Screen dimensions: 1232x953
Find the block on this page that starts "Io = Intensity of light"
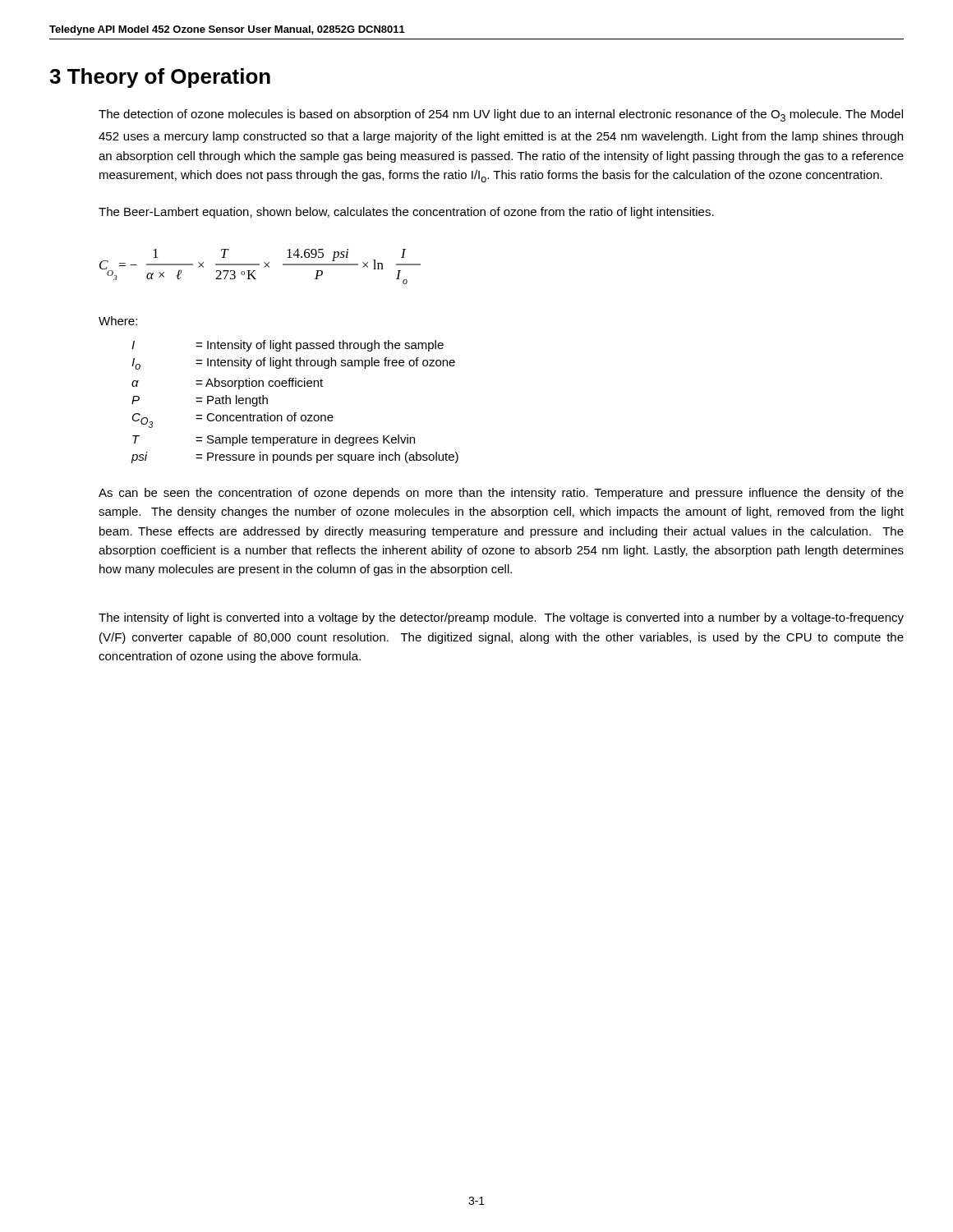(x=298, y=363)
